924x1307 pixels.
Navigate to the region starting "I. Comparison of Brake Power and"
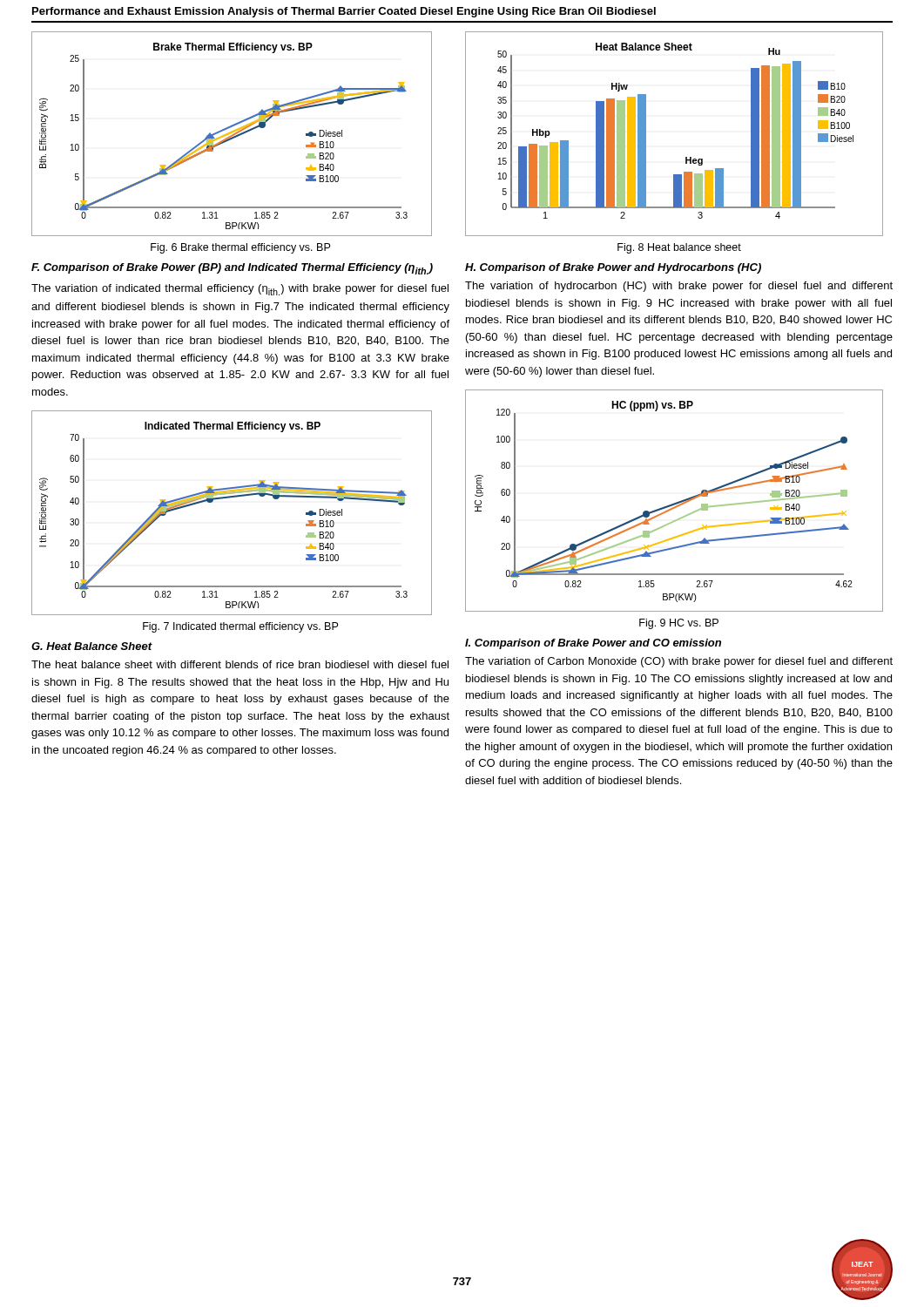tap(593, 643)
